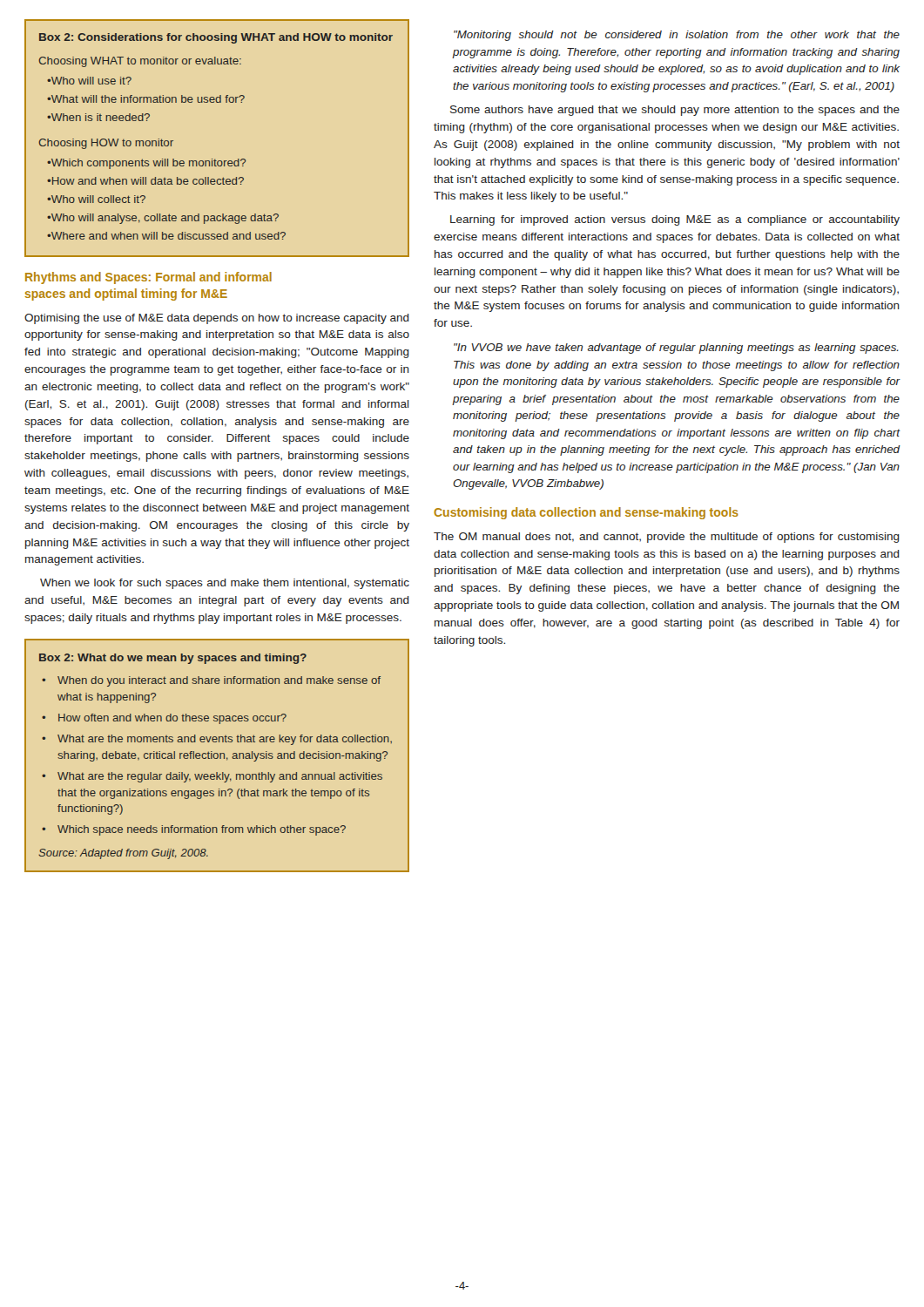Find the section header on this page that starts "Customising data collection and sense-making"

tap(586, 512)
